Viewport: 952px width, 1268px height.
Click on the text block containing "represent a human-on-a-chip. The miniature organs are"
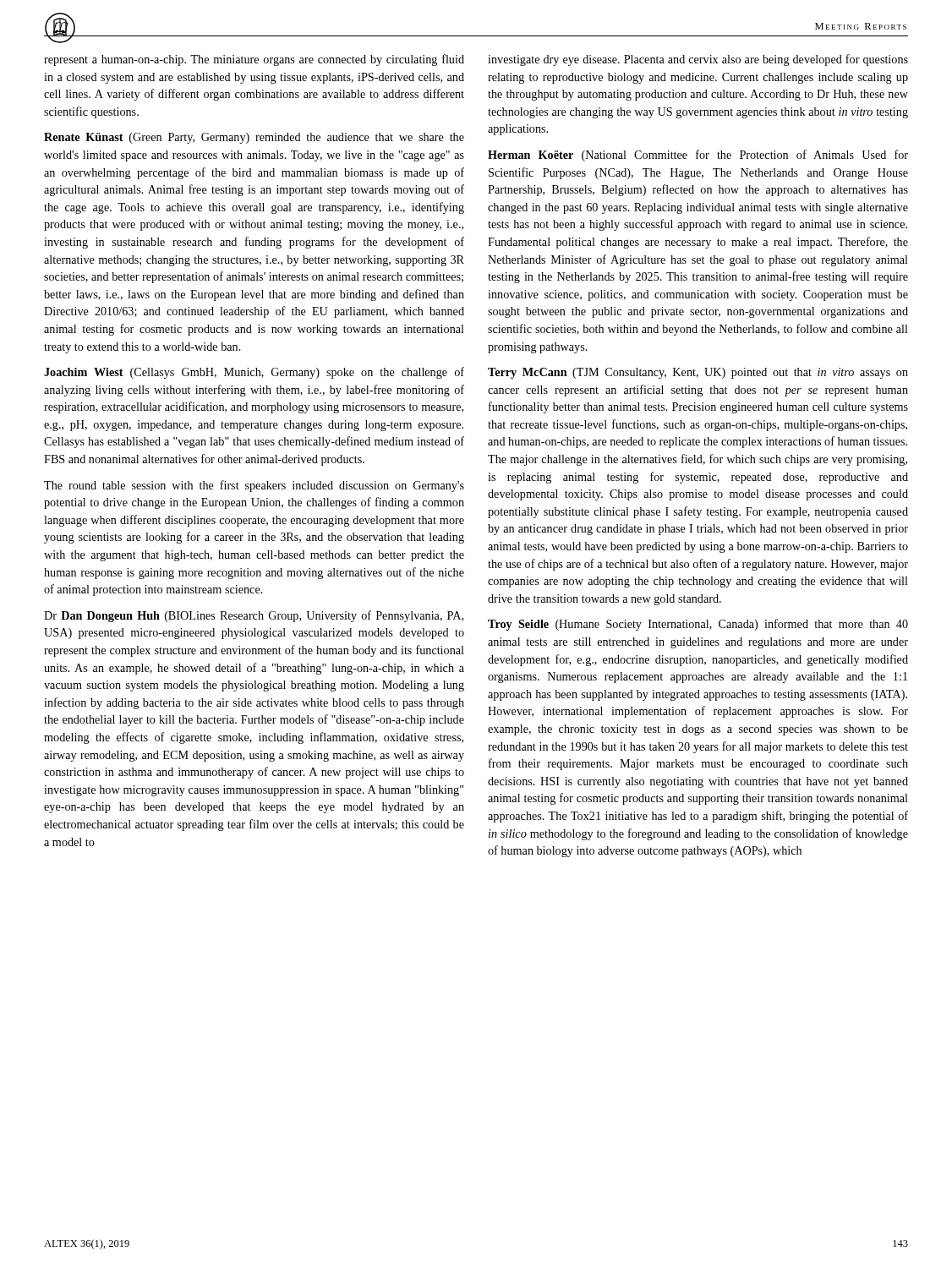pyautogui.click(x=254, y=86)
